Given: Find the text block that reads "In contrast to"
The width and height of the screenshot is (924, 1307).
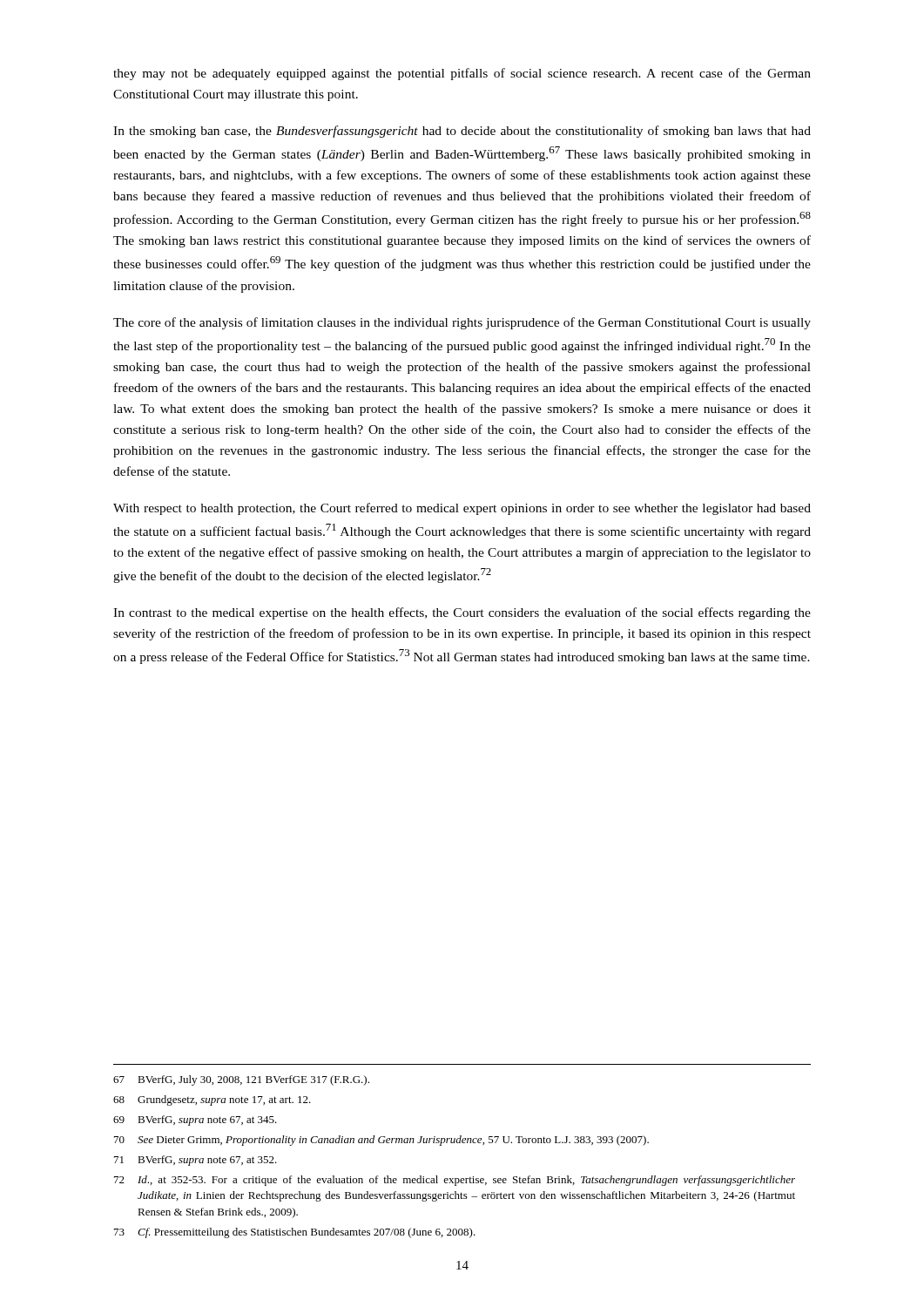Looking at the screenshot, I should (x=462, y=635).
